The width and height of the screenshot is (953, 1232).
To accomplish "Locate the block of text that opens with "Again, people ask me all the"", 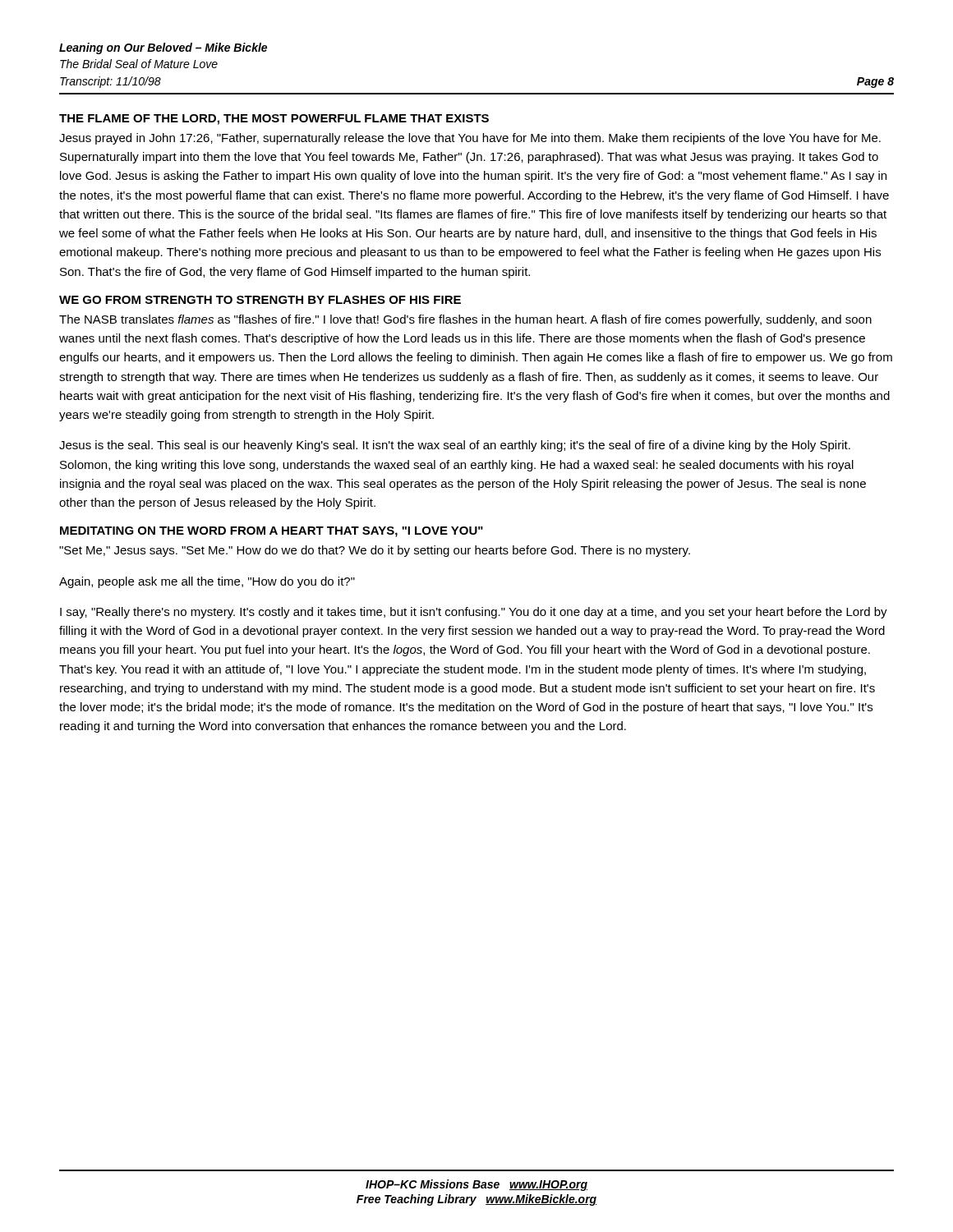I will click(x=207, y=581).
